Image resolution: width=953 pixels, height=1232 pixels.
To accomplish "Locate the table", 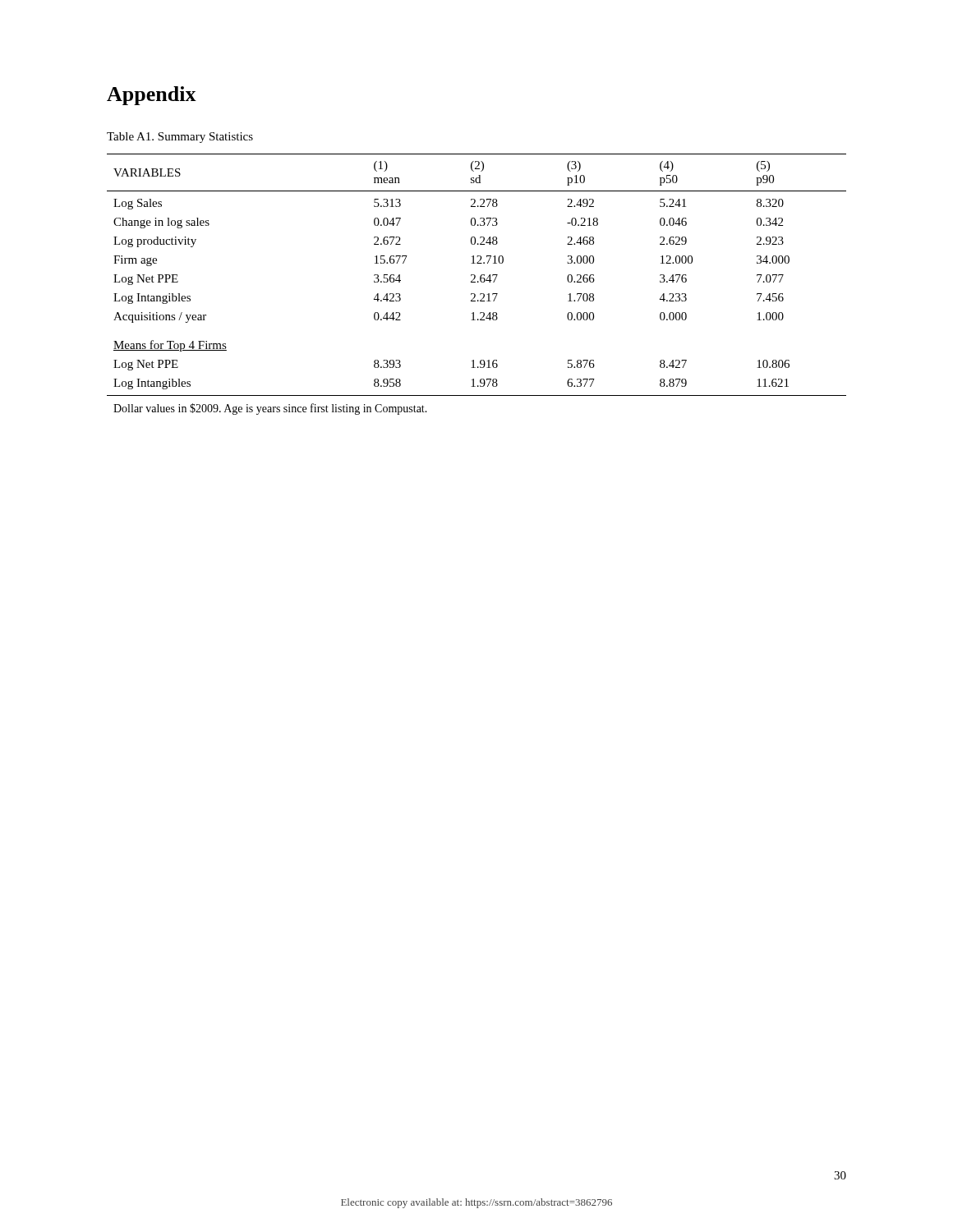I will 476,285.
